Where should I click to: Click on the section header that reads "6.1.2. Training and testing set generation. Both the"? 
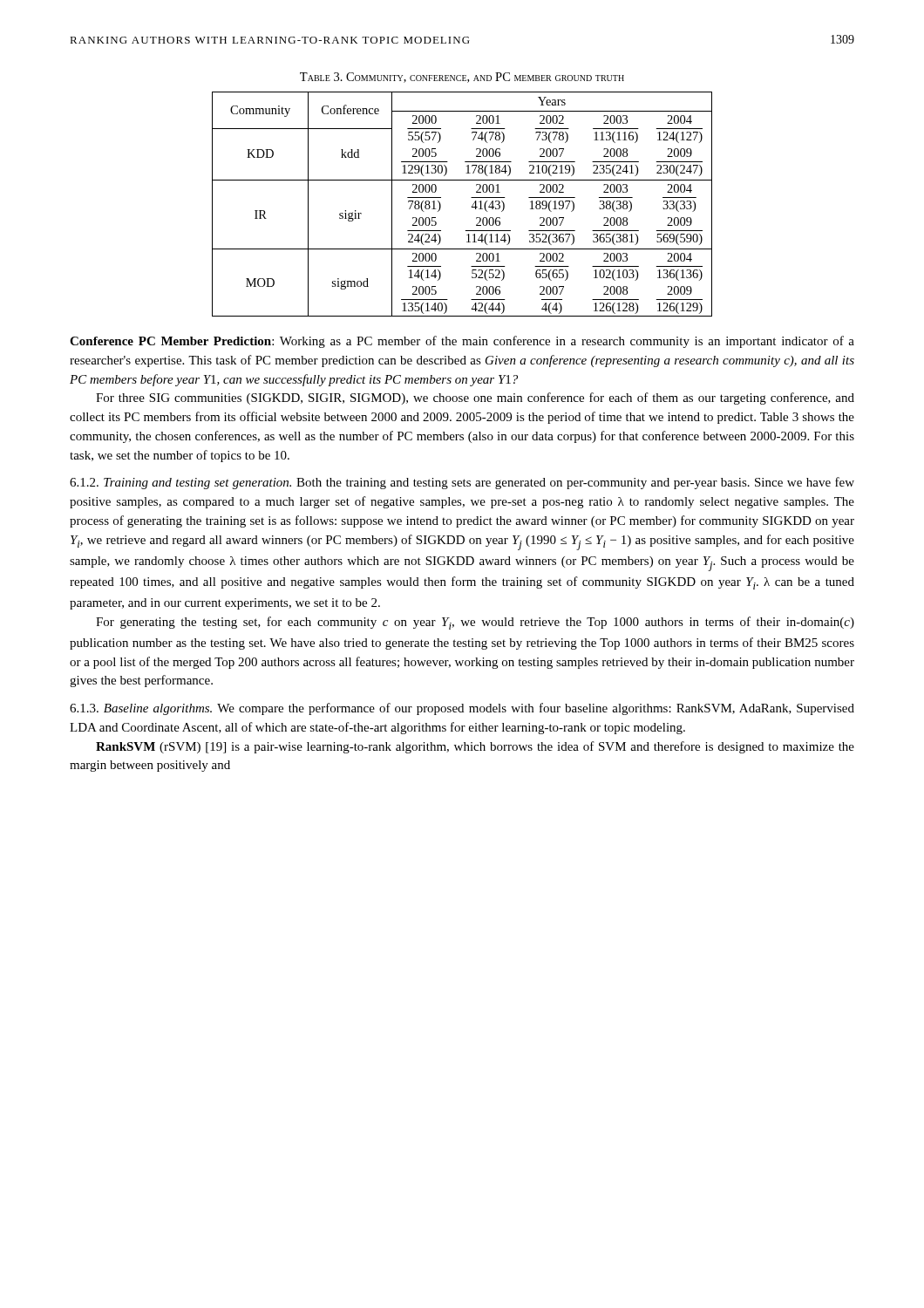(462, 543)
